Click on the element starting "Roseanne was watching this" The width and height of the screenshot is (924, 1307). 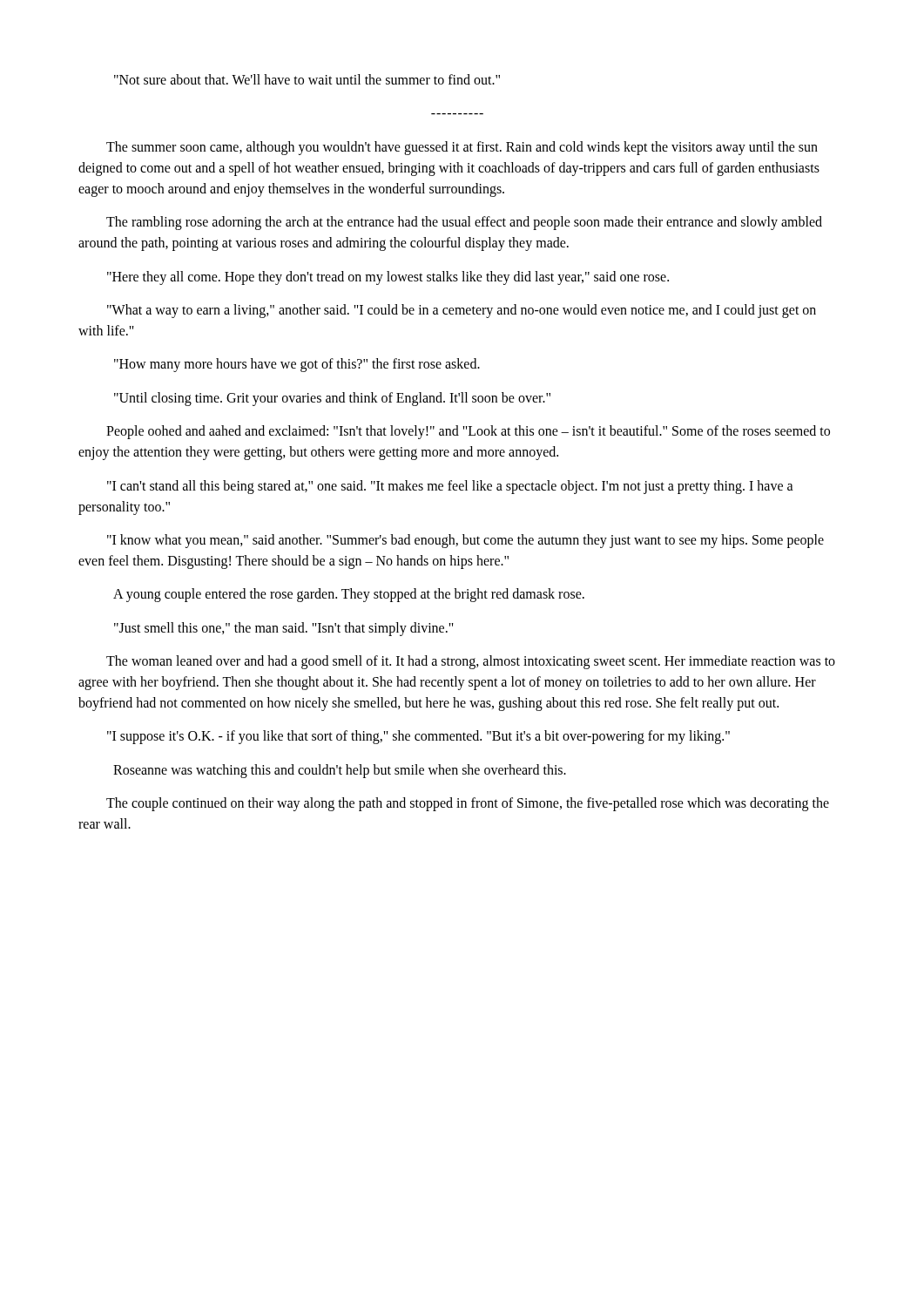pos(458,770)
